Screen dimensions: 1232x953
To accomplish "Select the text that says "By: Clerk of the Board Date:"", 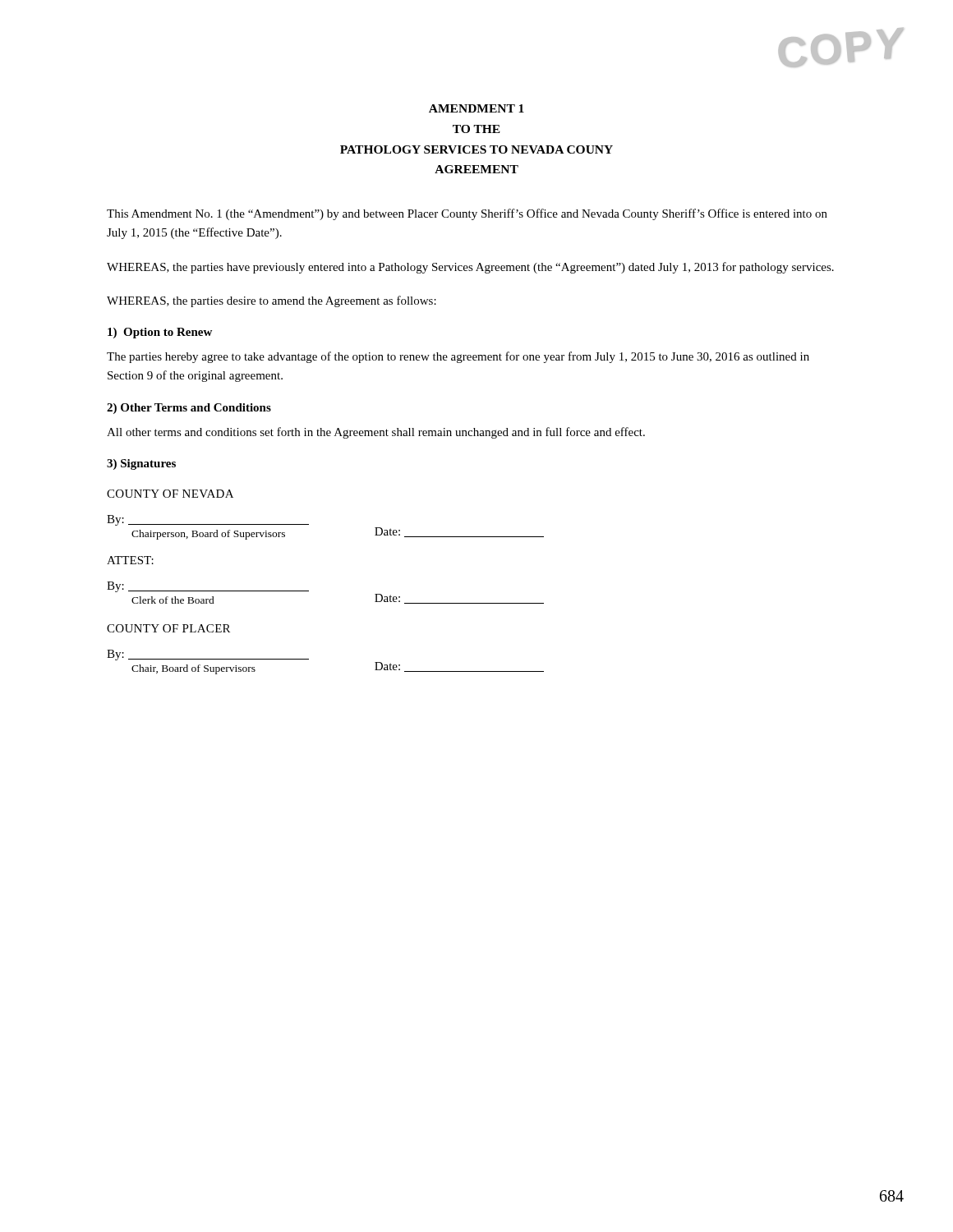I will (x=476, y=593).
